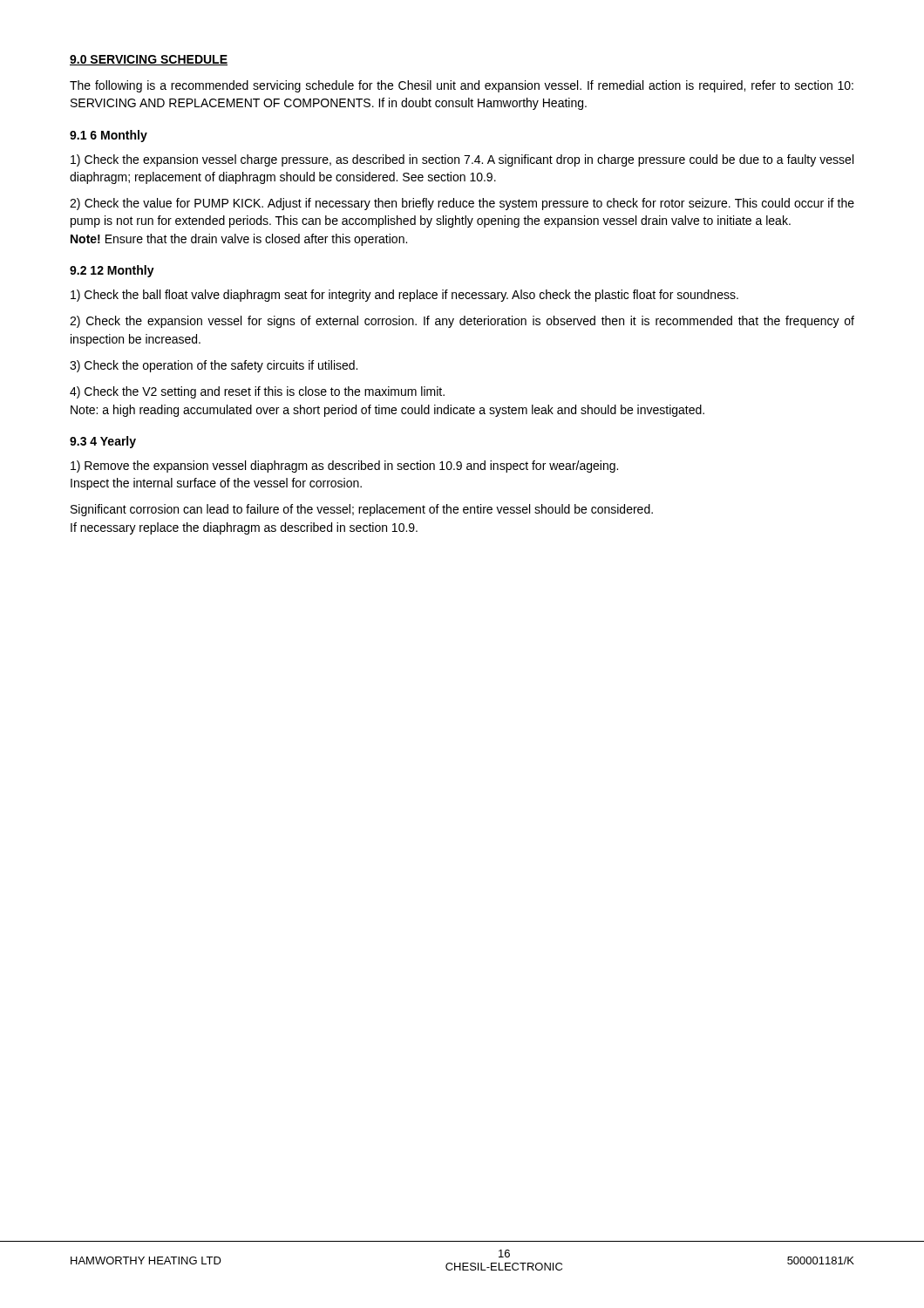Locate the section header that reads "9.2 12 Monthly"
Image resolution: width=924 pixels, height=1308 pixels.
(112, 270)
